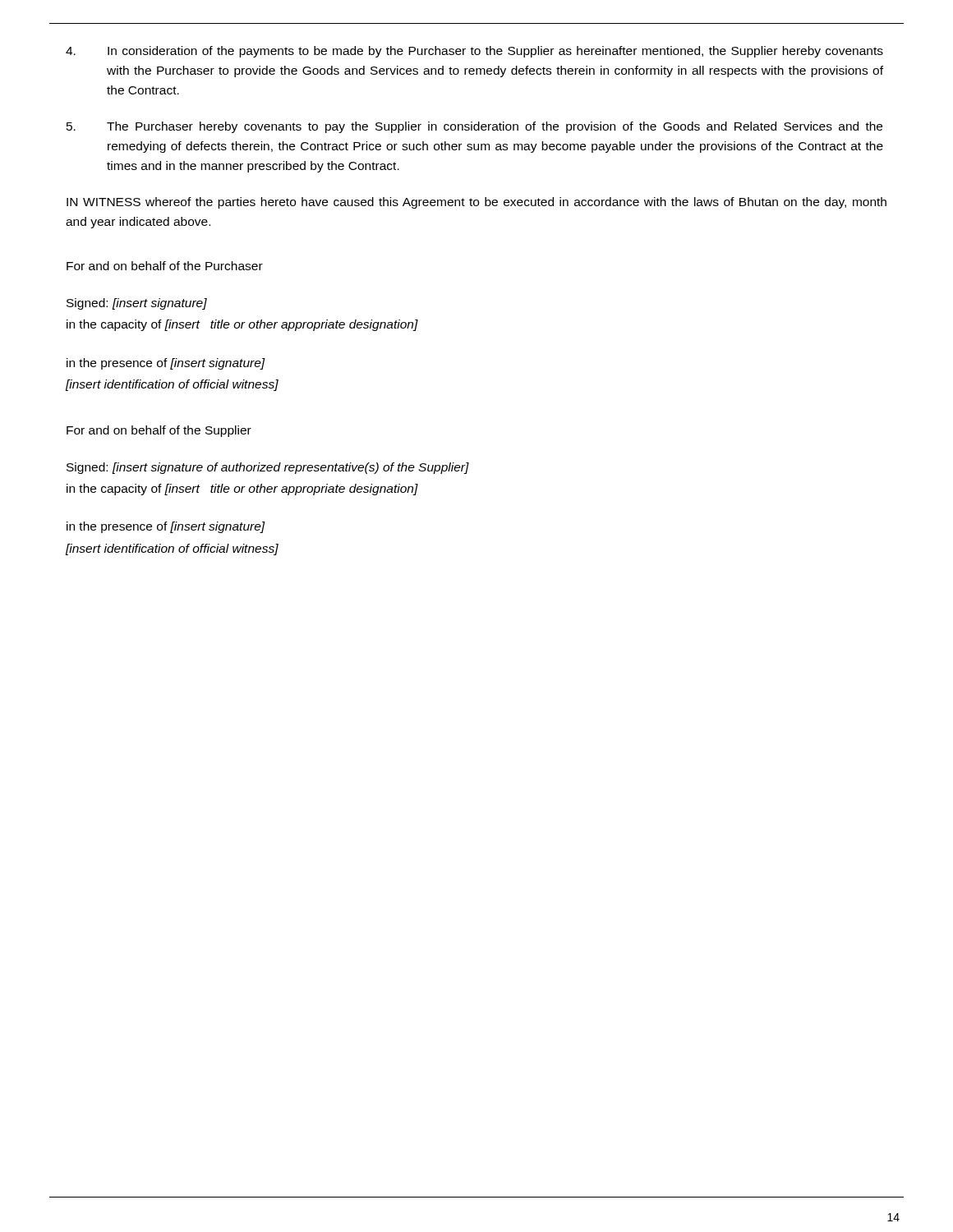This screenshot has width=953, height=1232.
Task: Find the block on this page that starts "In consideration of the payments to be made"
Action: [x=474, y=71]
